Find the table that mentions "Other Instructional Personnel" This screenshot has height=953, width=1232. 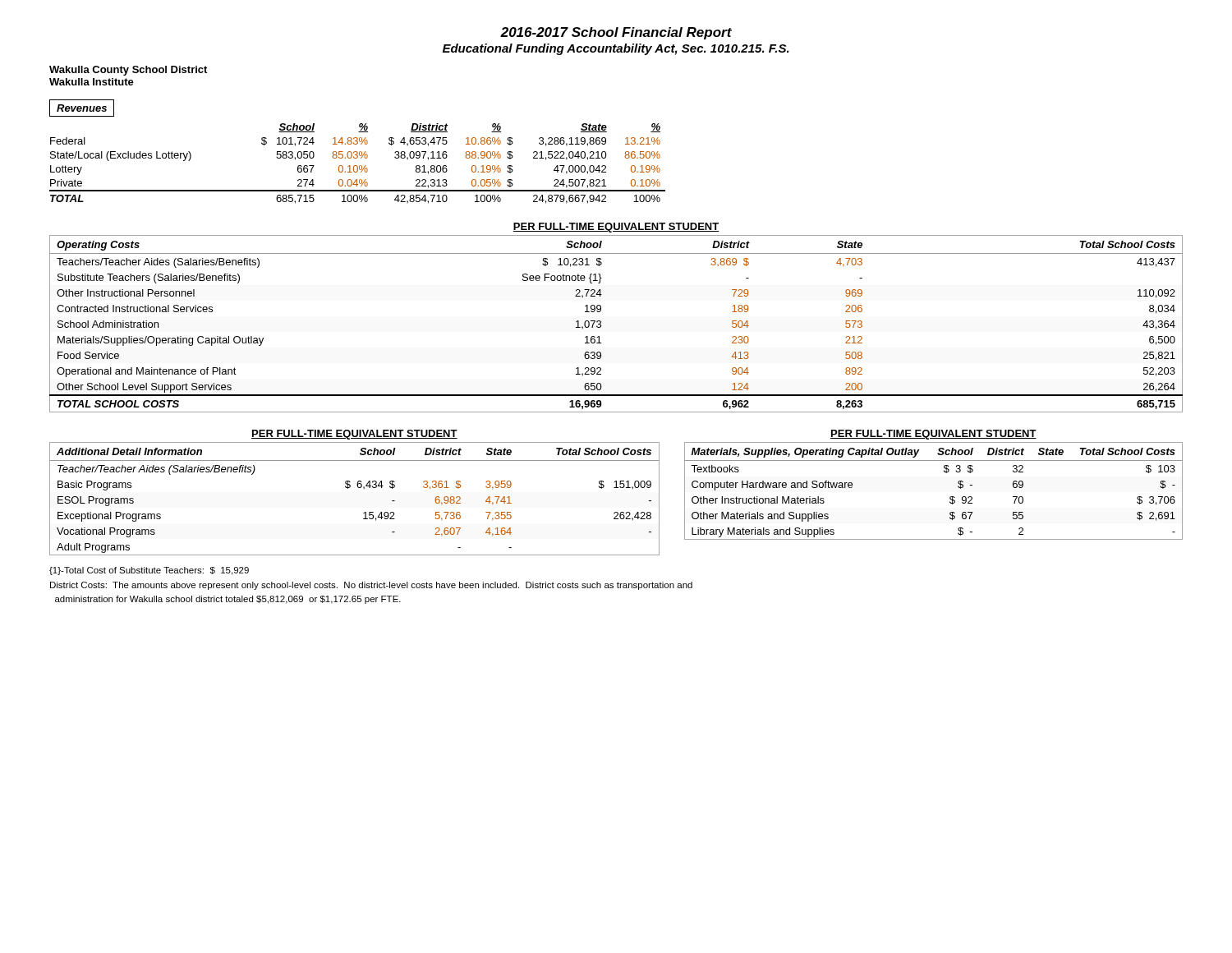(x=616, y=316)
